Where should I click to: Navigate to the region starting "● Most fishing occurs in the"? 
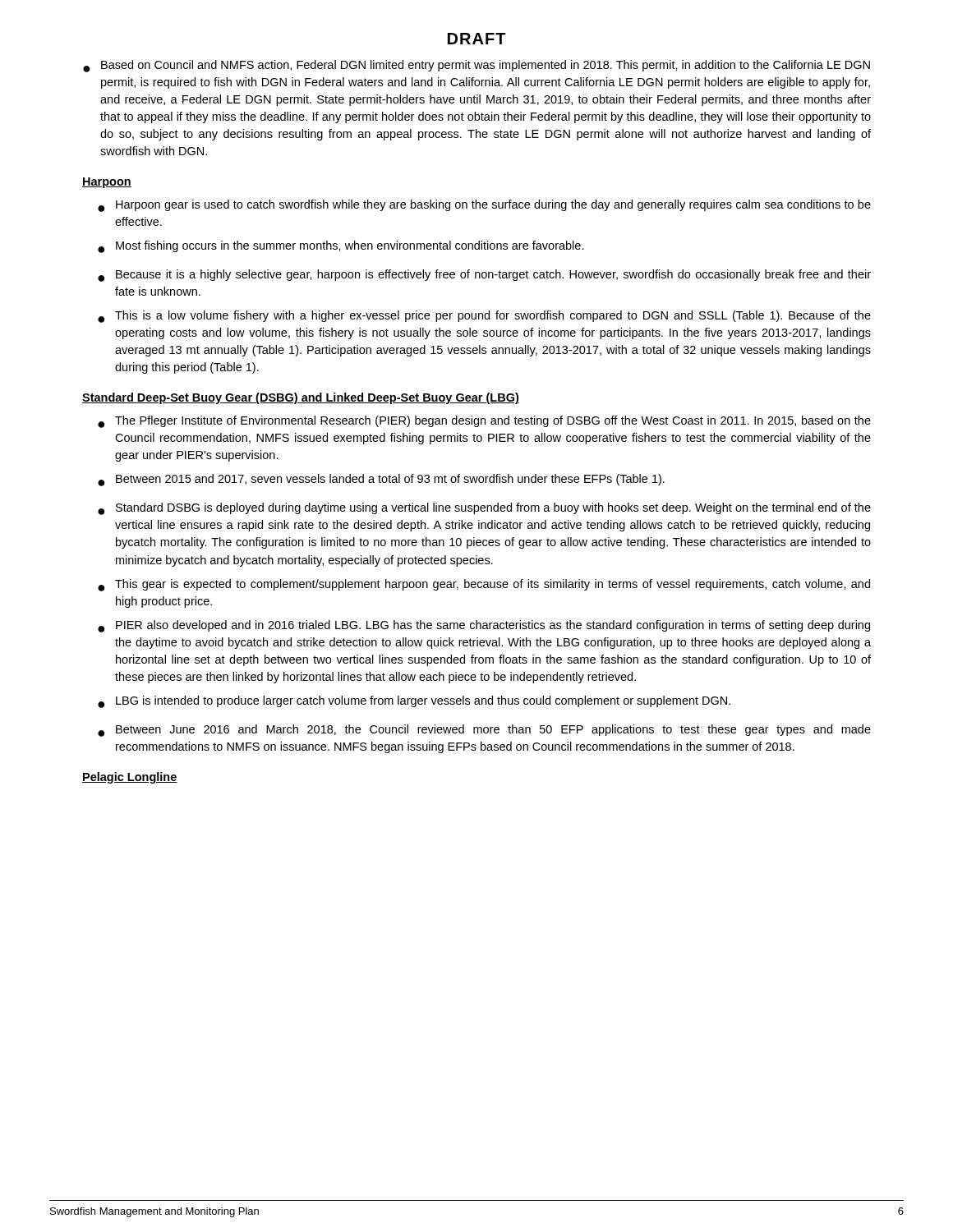[484, 249]
